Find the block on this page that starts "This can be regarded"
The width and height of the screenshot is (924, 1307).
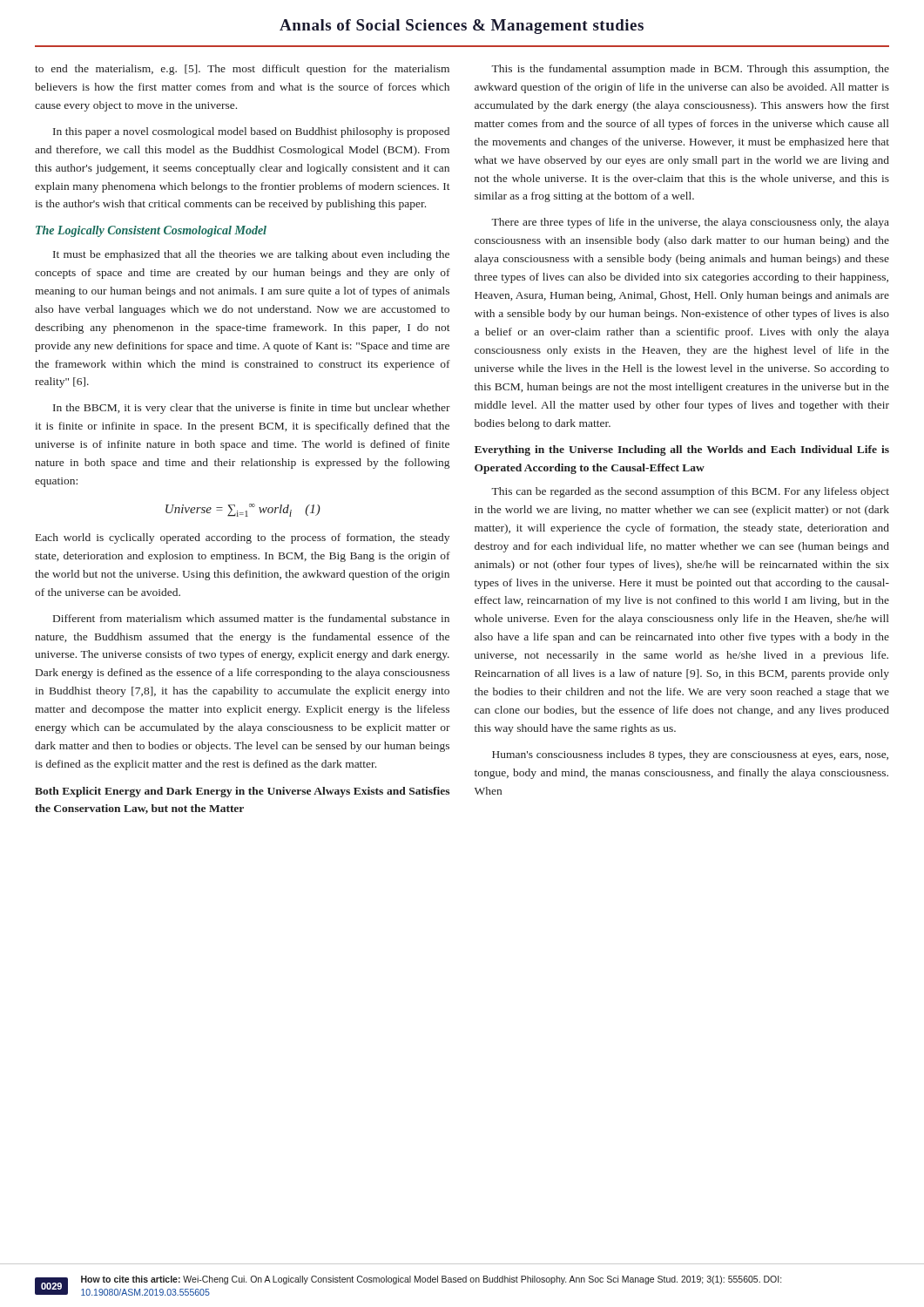pyautogui.click(x=682, y=610)
